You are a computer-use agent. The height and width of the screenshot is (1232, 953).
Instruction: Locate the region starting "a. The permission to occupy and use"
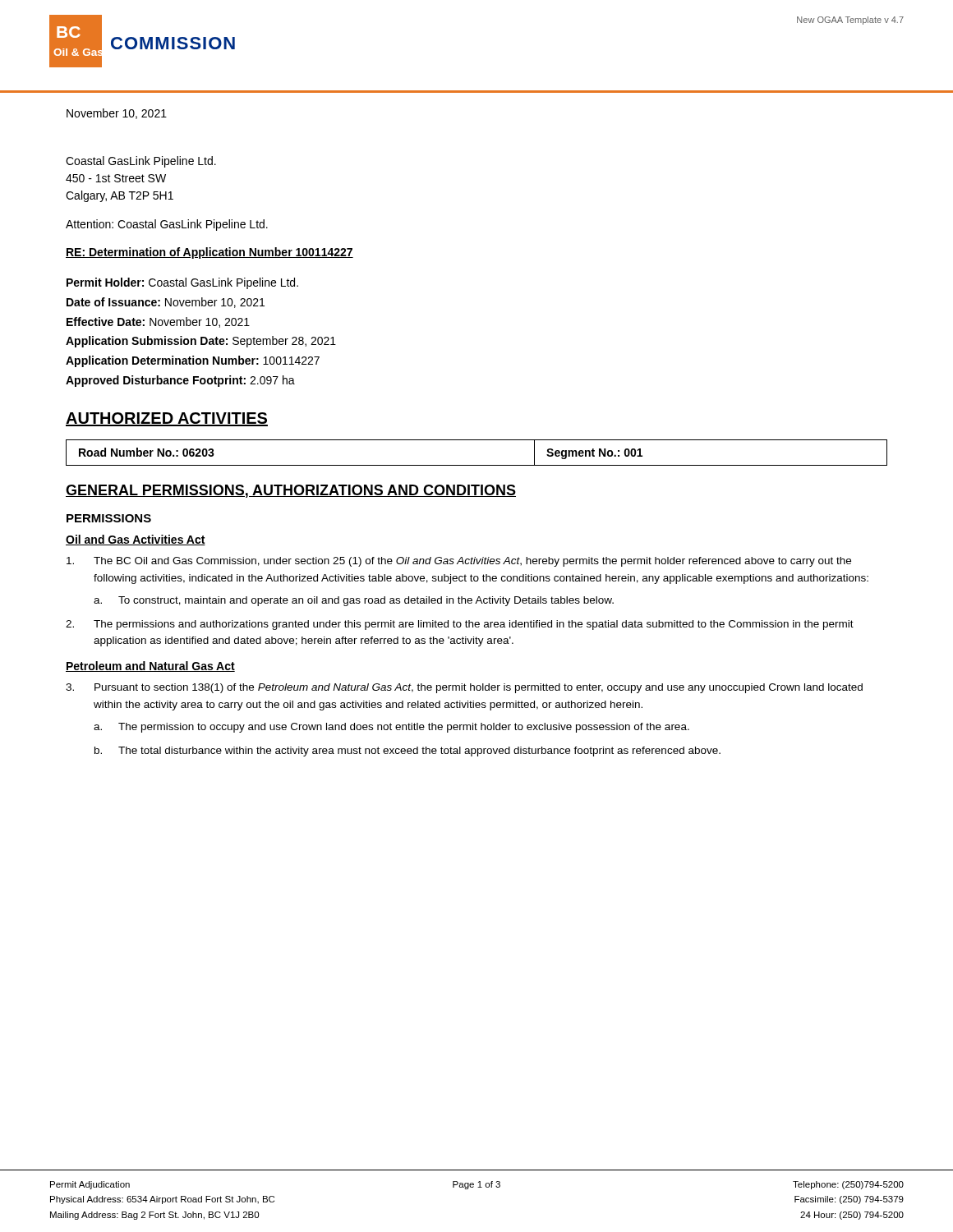click(x=490, y=727)
